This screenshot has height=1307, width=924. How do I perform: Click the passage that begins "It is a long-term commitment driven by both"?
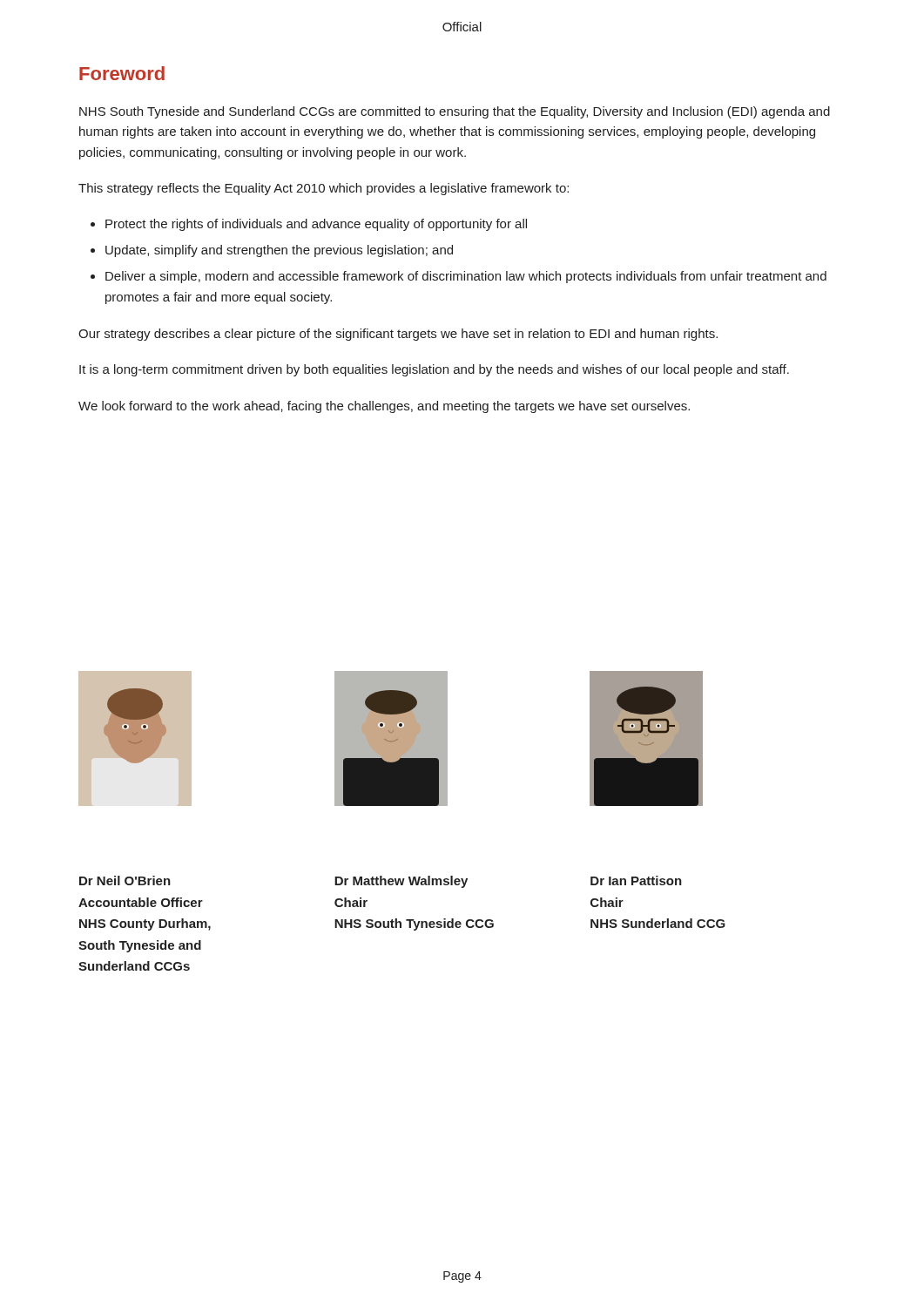tap(434, 369)
